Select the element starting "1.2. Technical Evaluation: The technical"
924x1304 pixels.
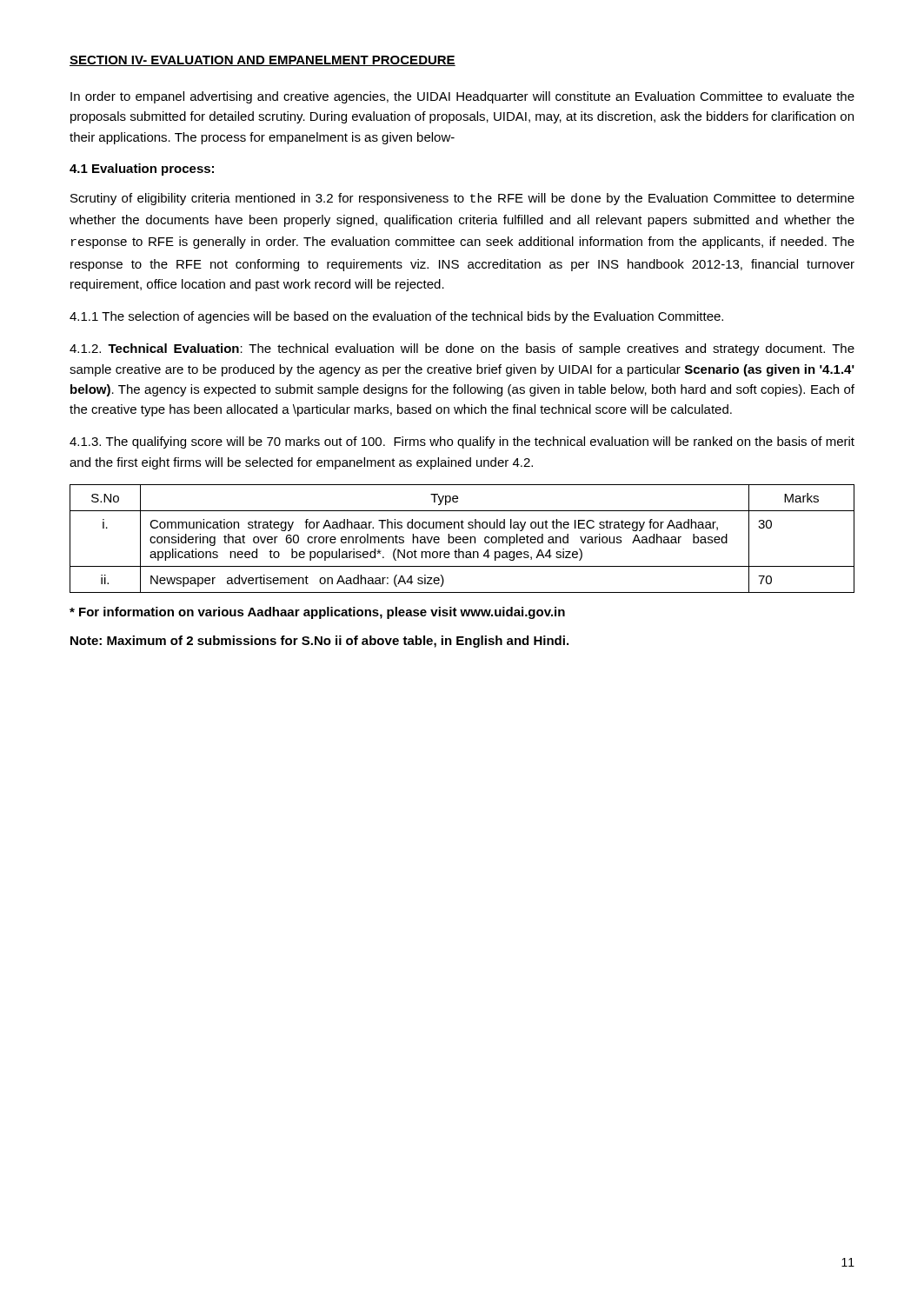tap(462, 379)
